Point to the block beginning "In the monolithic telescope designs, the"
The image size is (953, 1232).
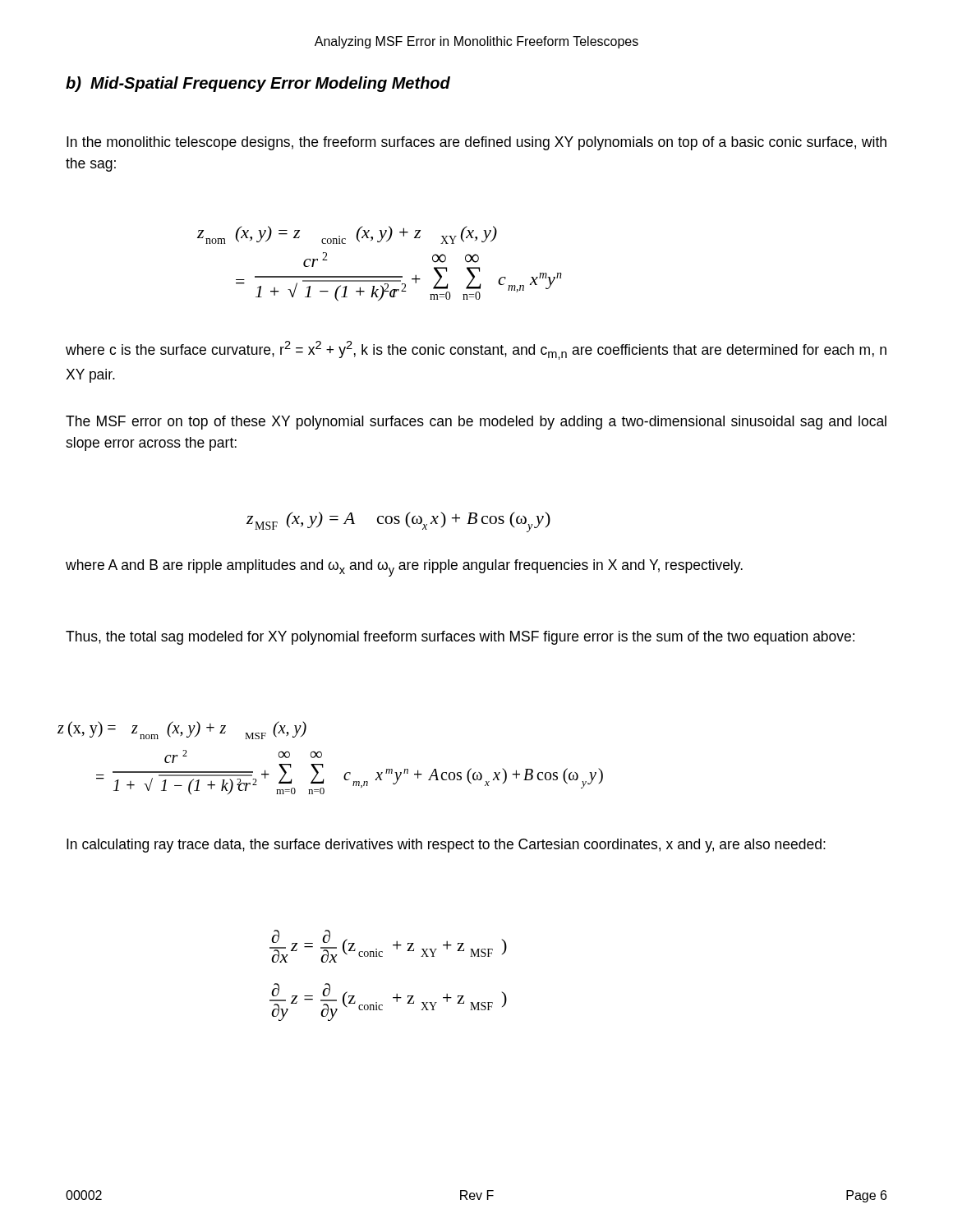coord(476,153)
